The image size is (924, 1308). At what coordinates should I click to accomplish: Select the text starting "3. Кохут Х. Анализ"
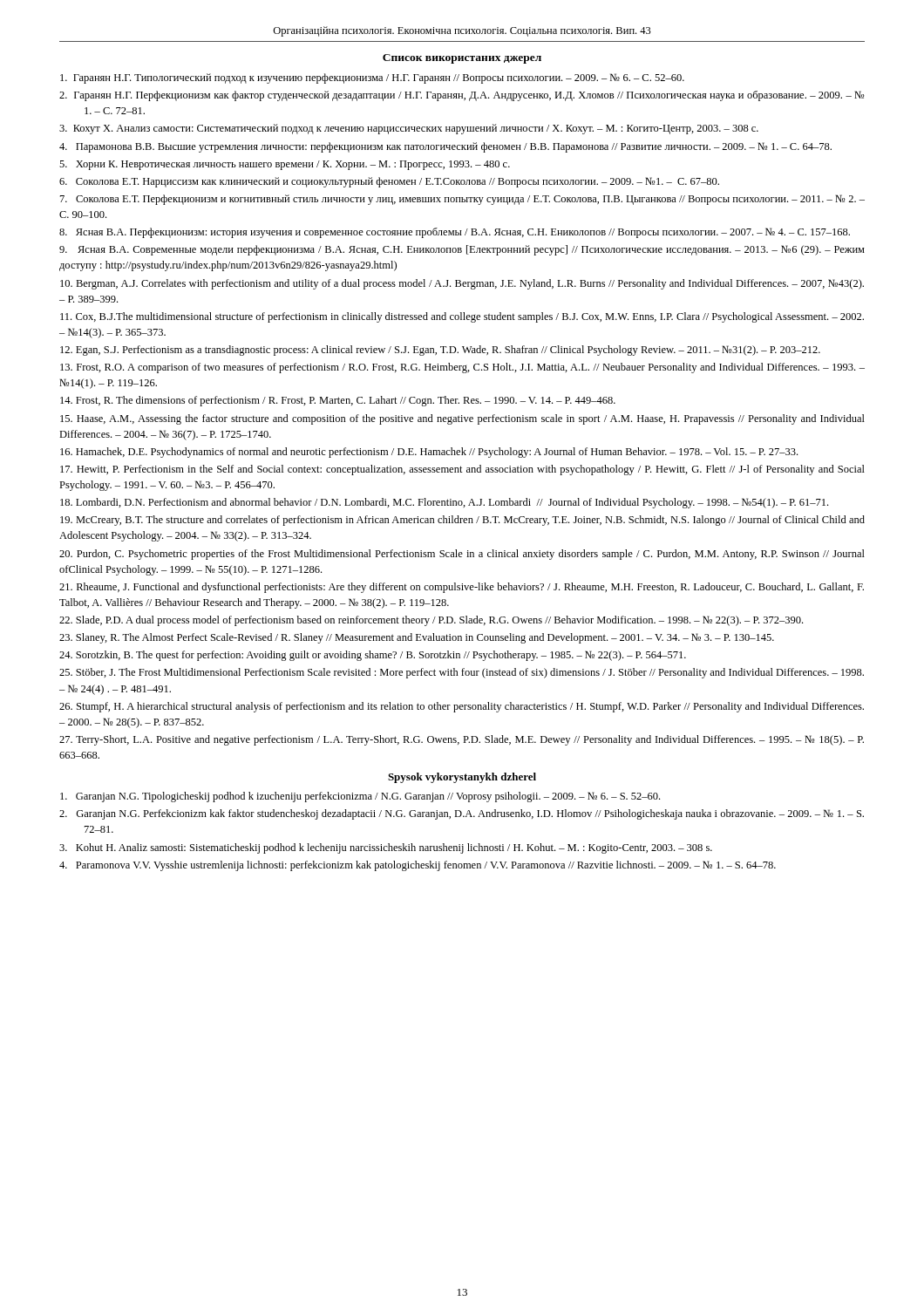(409, 129)
